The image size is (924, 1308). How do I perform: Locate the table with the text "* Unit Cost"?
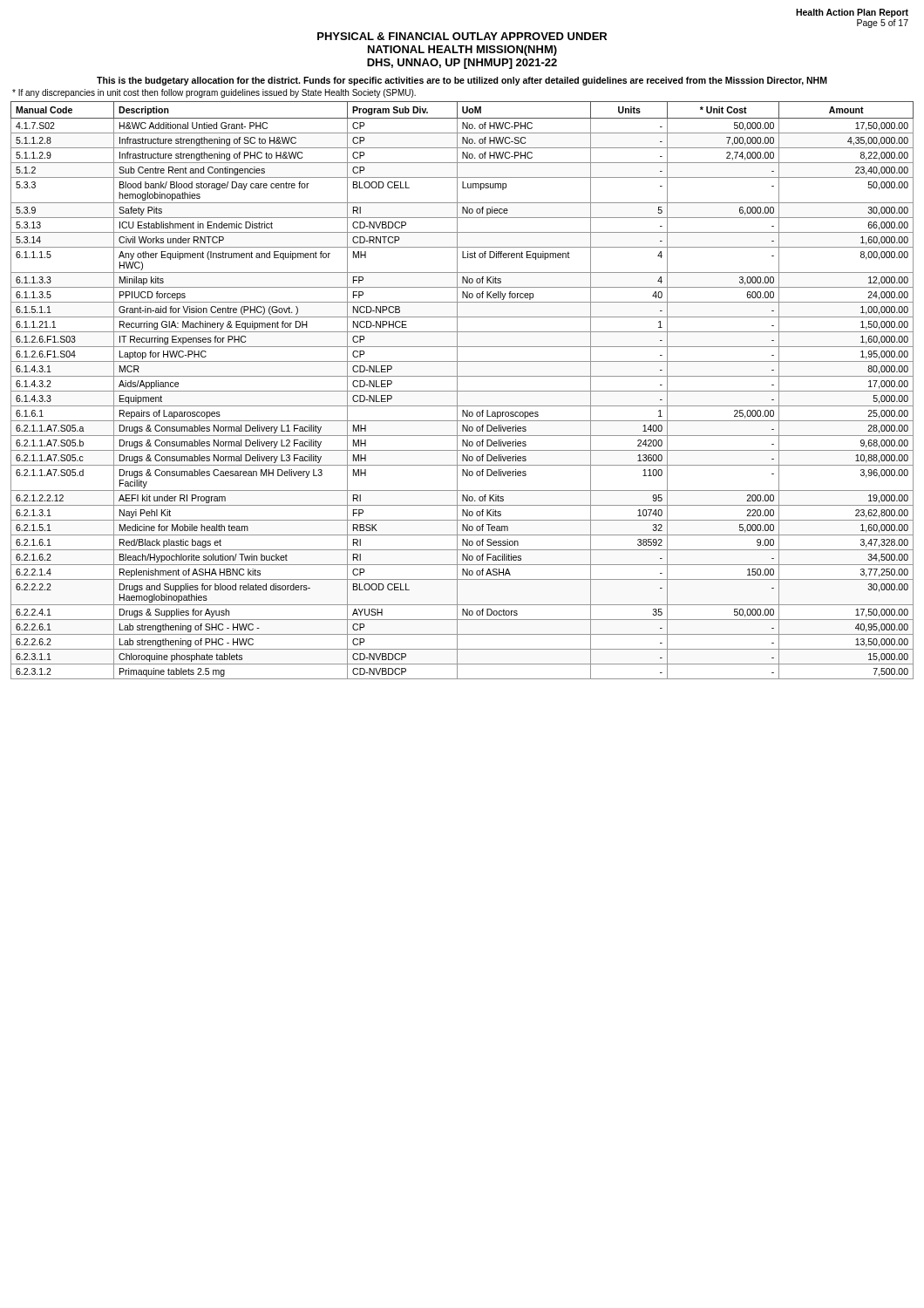462,390
